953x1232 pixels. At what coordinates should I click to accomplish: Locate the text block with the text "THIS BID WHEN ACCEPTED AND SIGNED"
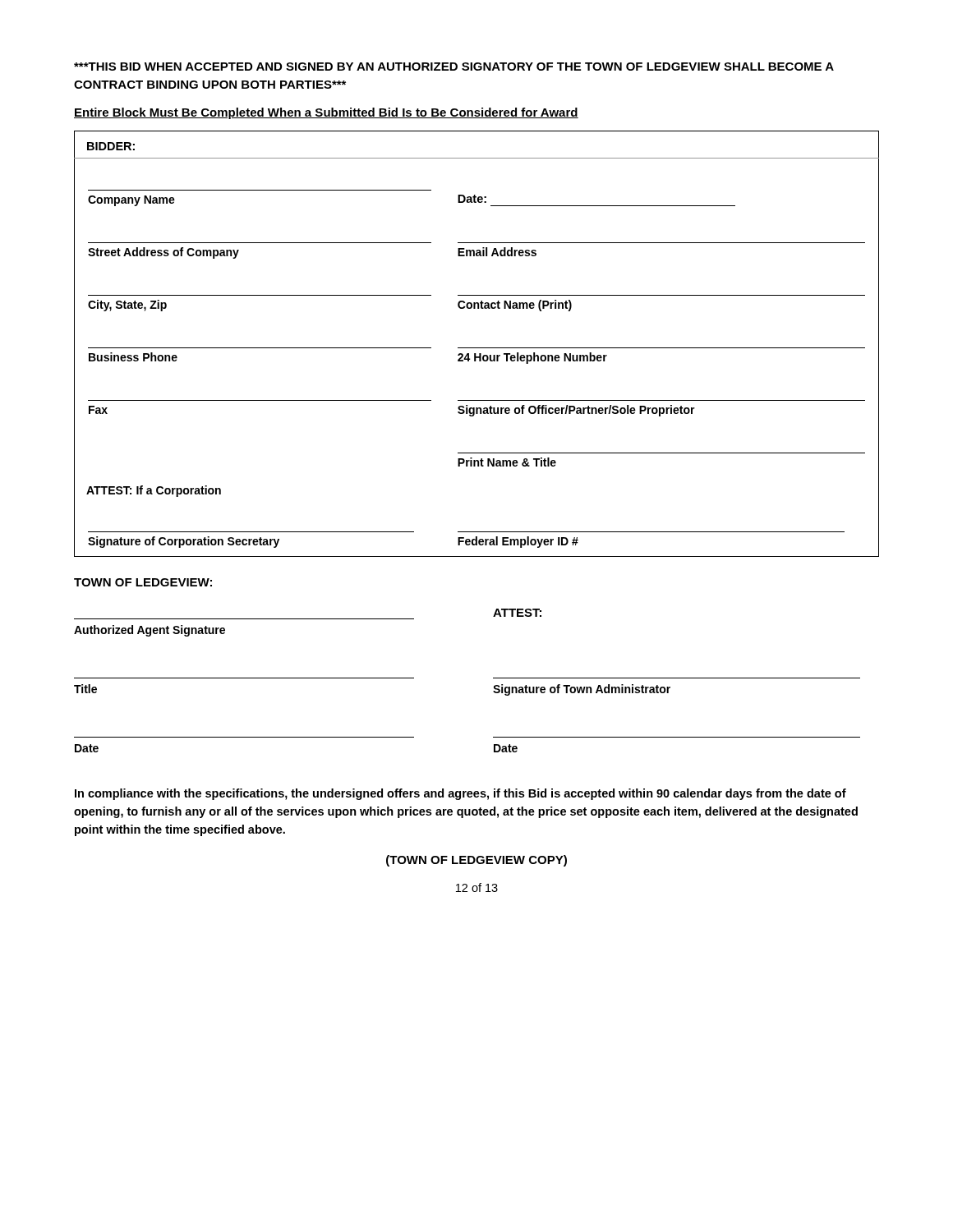click(x=454, y=75)
